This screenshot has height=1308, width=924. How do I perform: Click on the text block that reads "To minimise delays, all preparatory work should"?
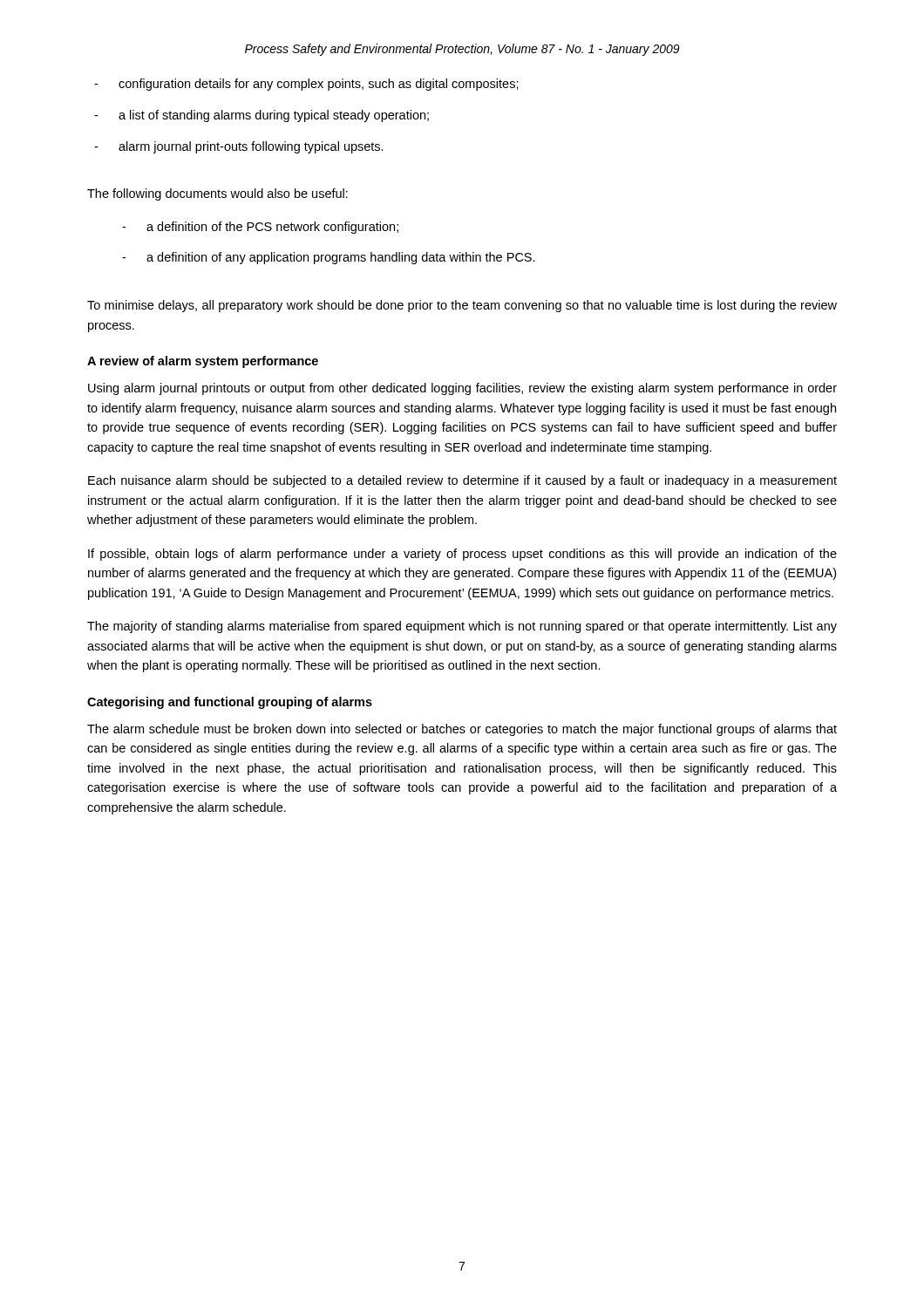[x=462, y=315]
